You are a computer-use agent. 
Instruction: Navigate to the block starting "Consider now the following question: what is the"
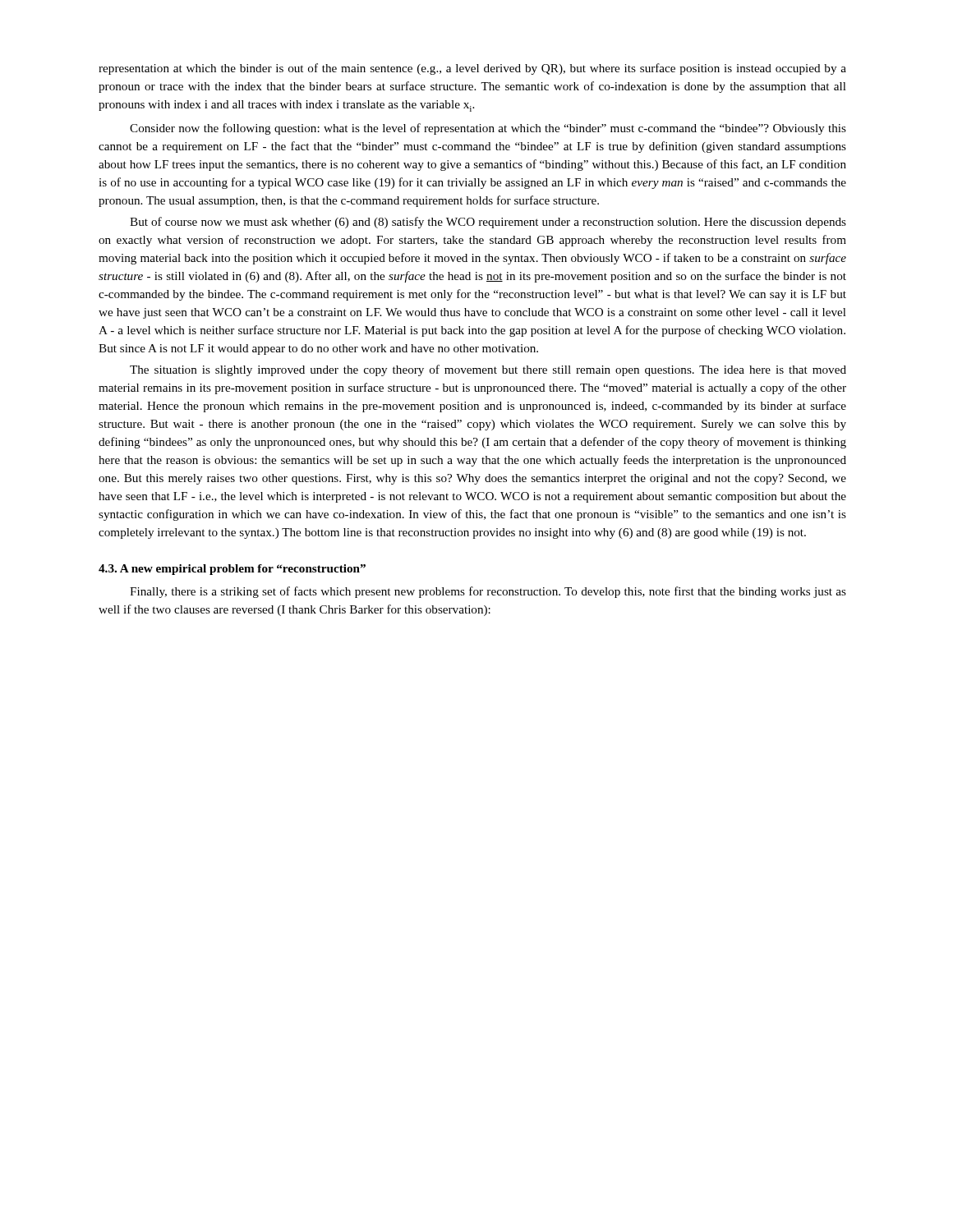click(x=472, y=164)
